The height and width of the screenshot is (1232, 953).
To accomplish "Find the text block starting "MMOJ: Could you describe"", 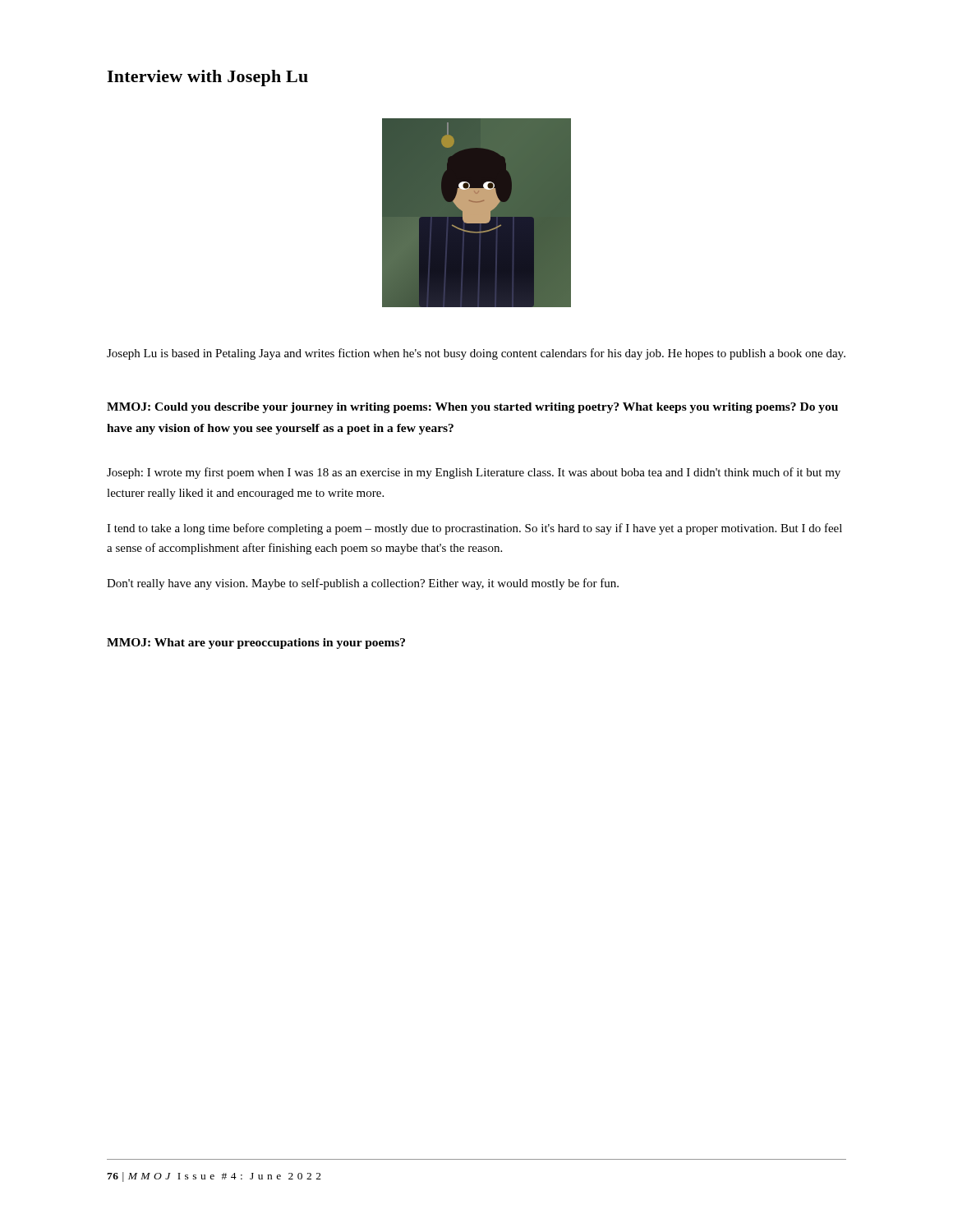I will [x=473, y=417].
